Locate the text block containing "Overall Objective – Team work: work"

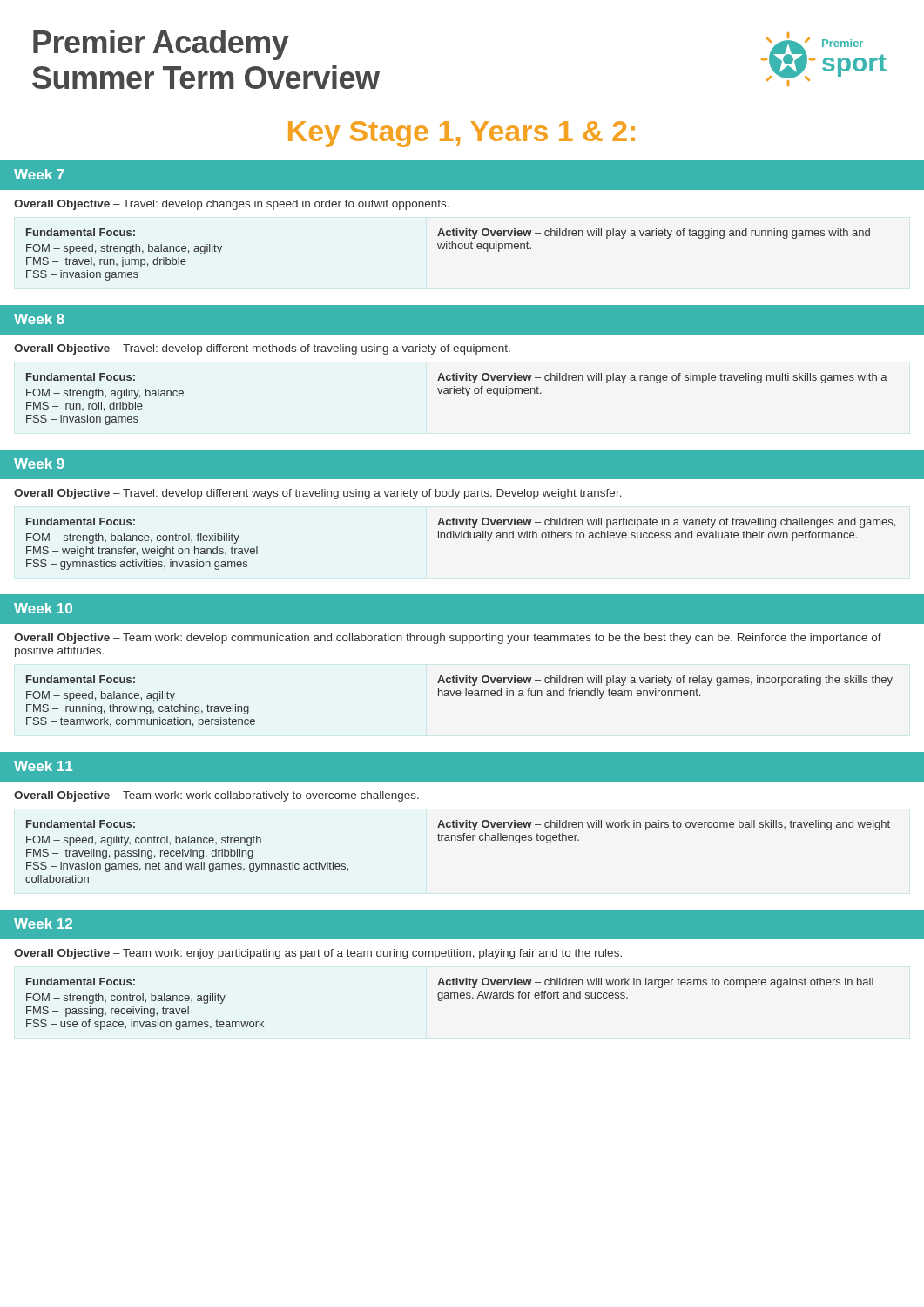(x=217, y=795)
